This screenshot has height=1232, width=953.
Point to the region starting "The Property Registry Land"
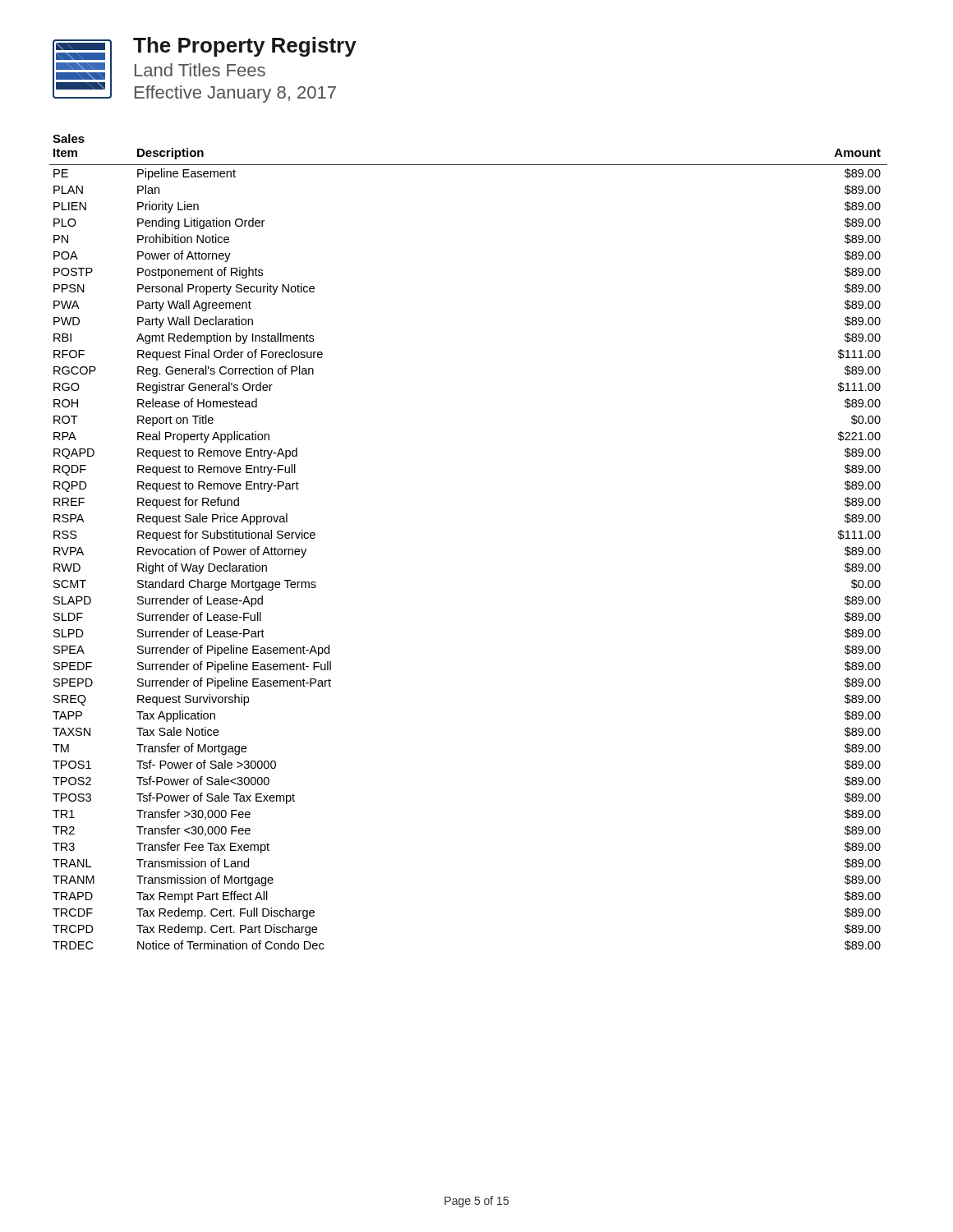coord(203,69)
